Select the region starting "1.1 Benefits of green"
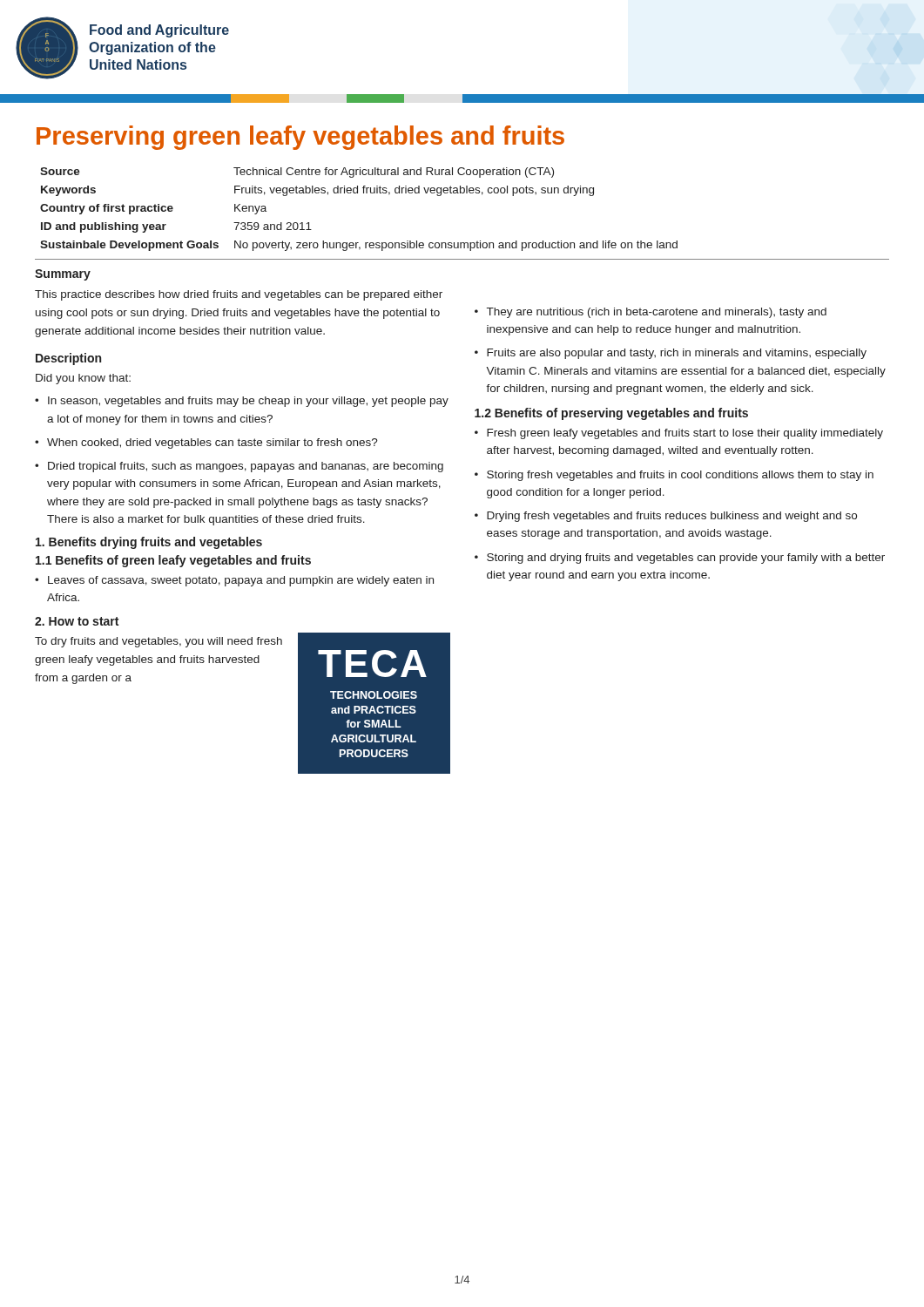924x1307 pixels. coord(173,561)
